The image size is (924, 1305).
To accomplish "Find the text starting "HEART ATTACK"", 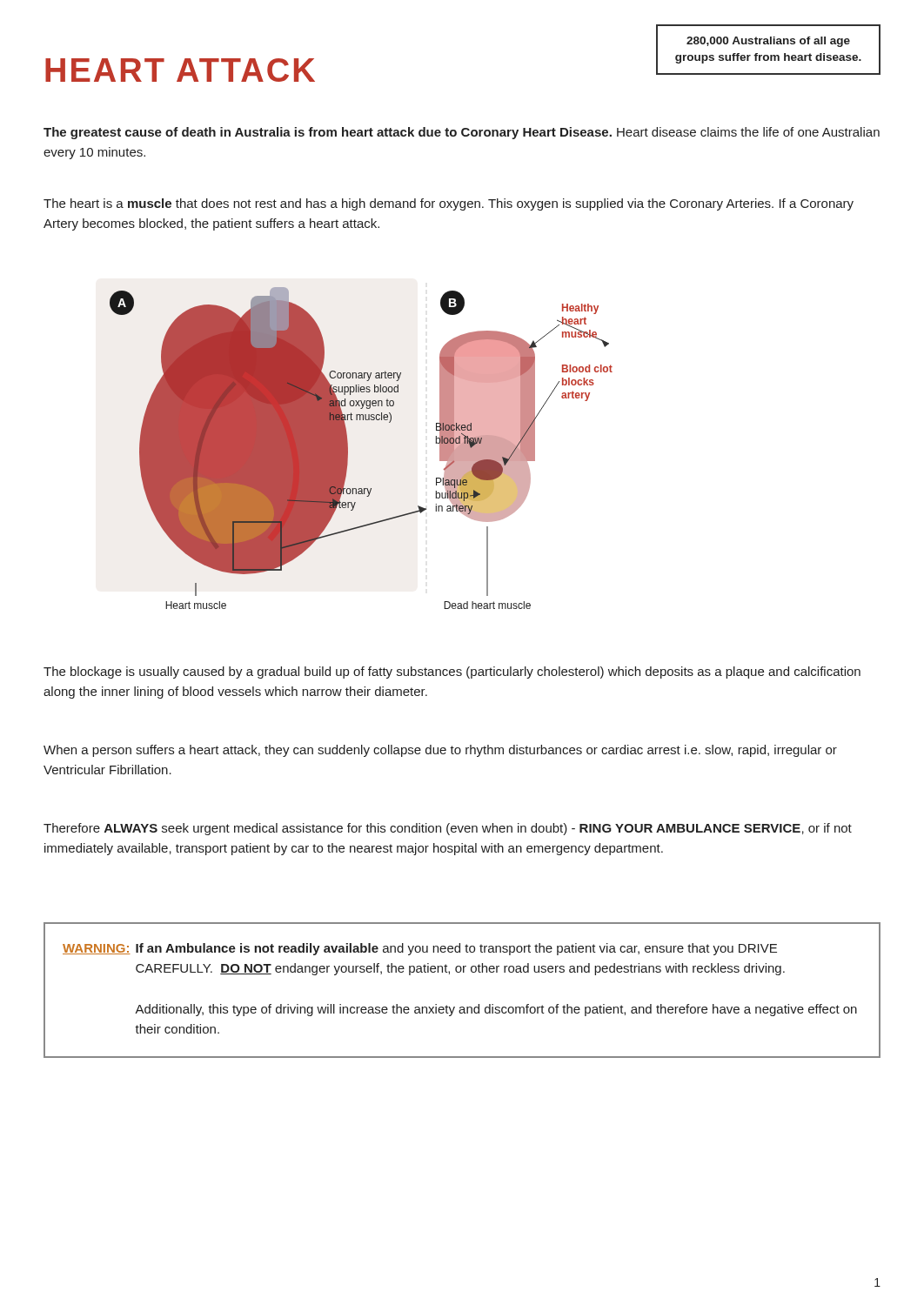I will point(180,70).
